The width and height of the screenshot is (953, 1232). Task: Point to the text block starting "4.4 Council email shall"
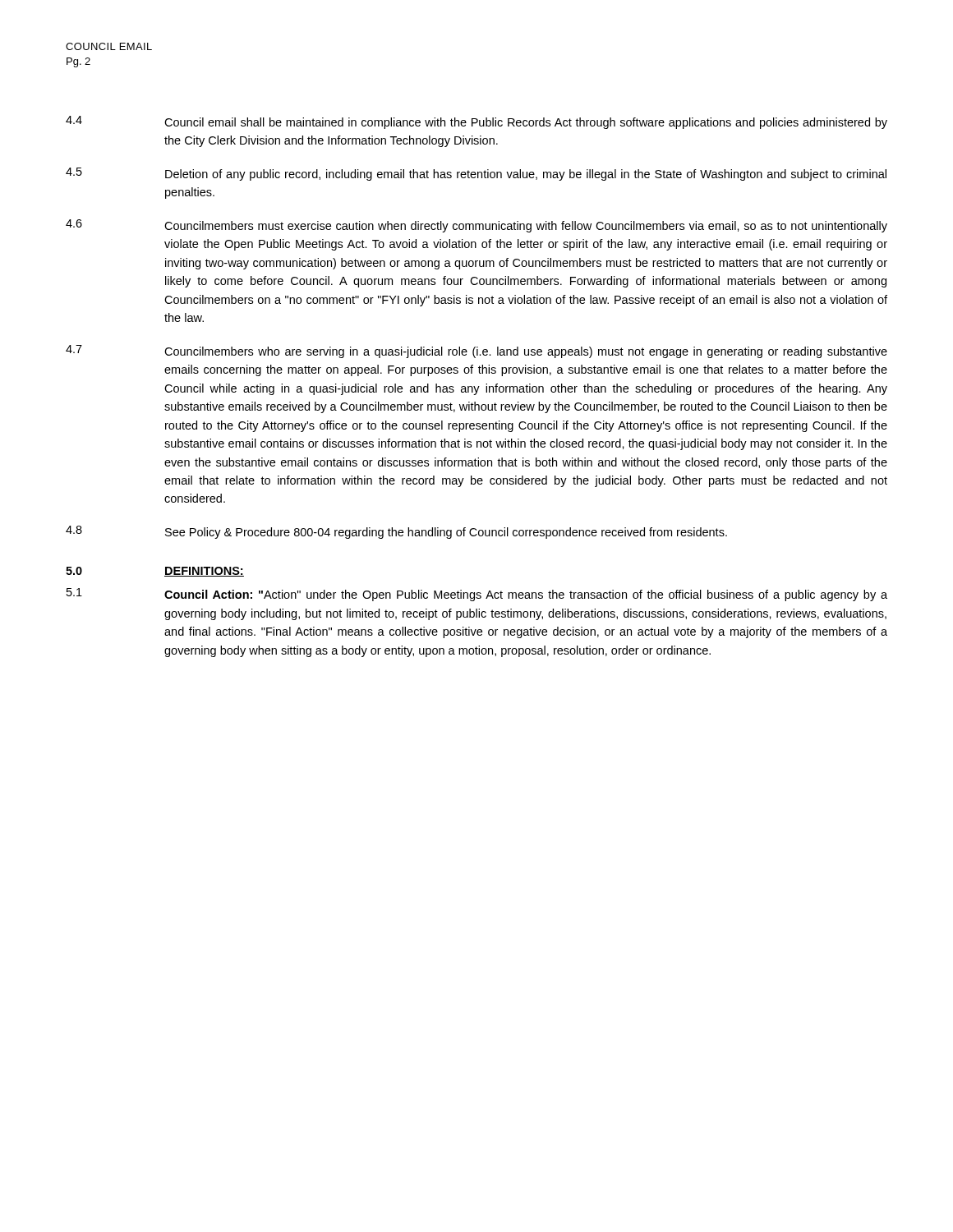coord(476,132)
